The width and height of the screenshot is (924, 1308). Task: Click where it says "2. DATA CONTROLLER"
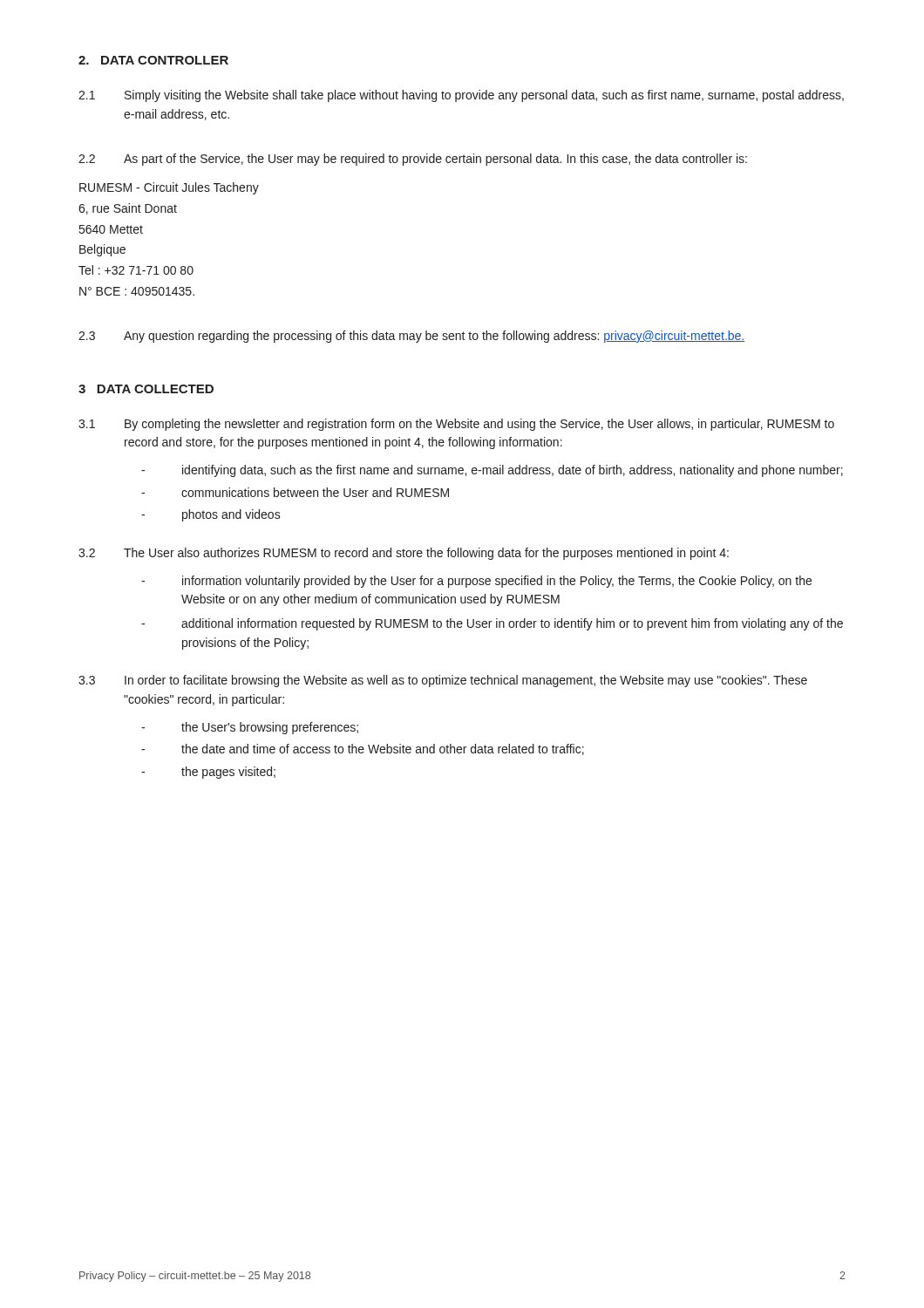[x=154, y=60]
